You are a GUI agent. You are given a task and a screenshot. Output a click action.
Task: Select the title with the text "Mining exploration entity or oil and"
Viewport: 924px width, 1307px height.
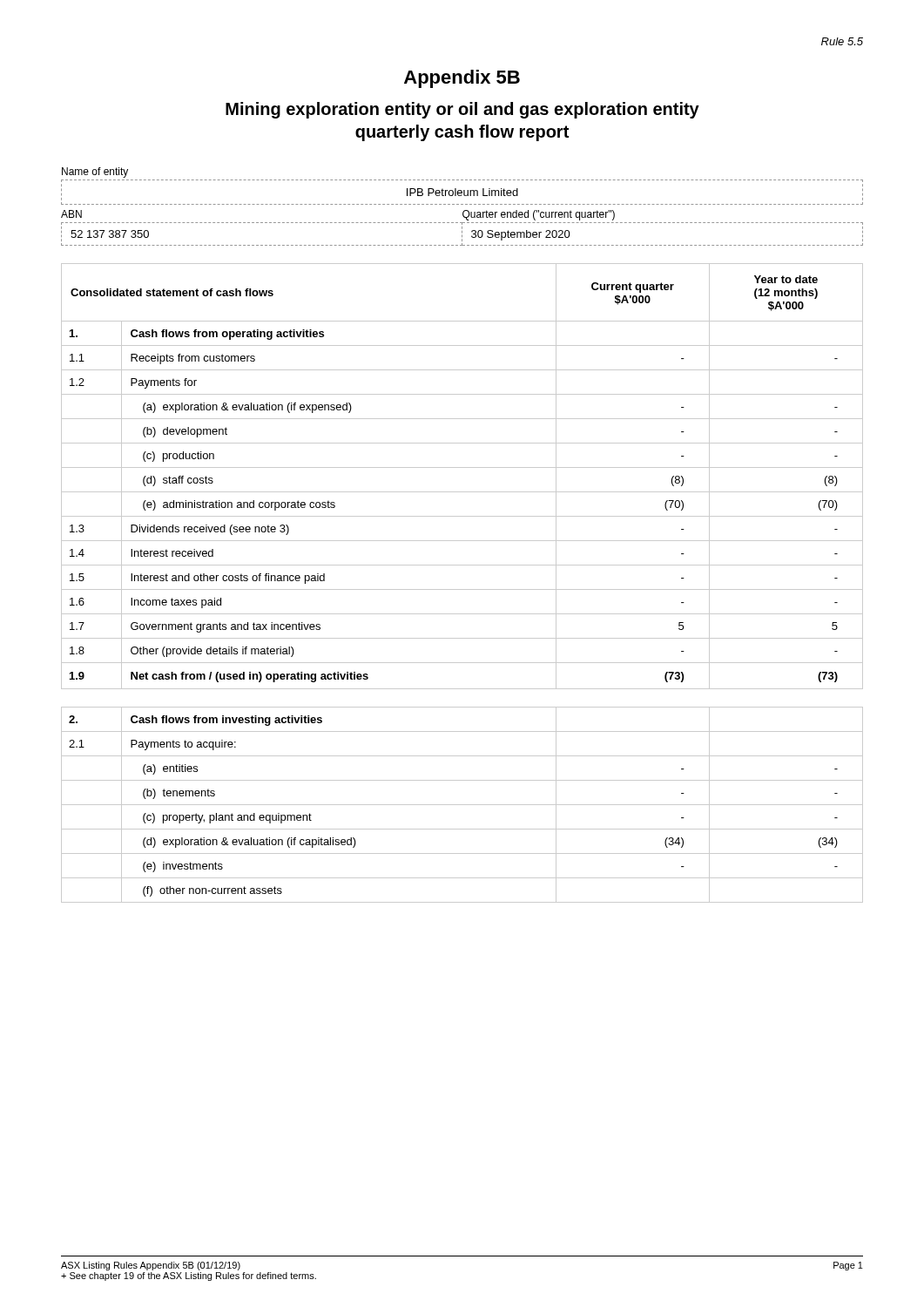pos(462,120)
